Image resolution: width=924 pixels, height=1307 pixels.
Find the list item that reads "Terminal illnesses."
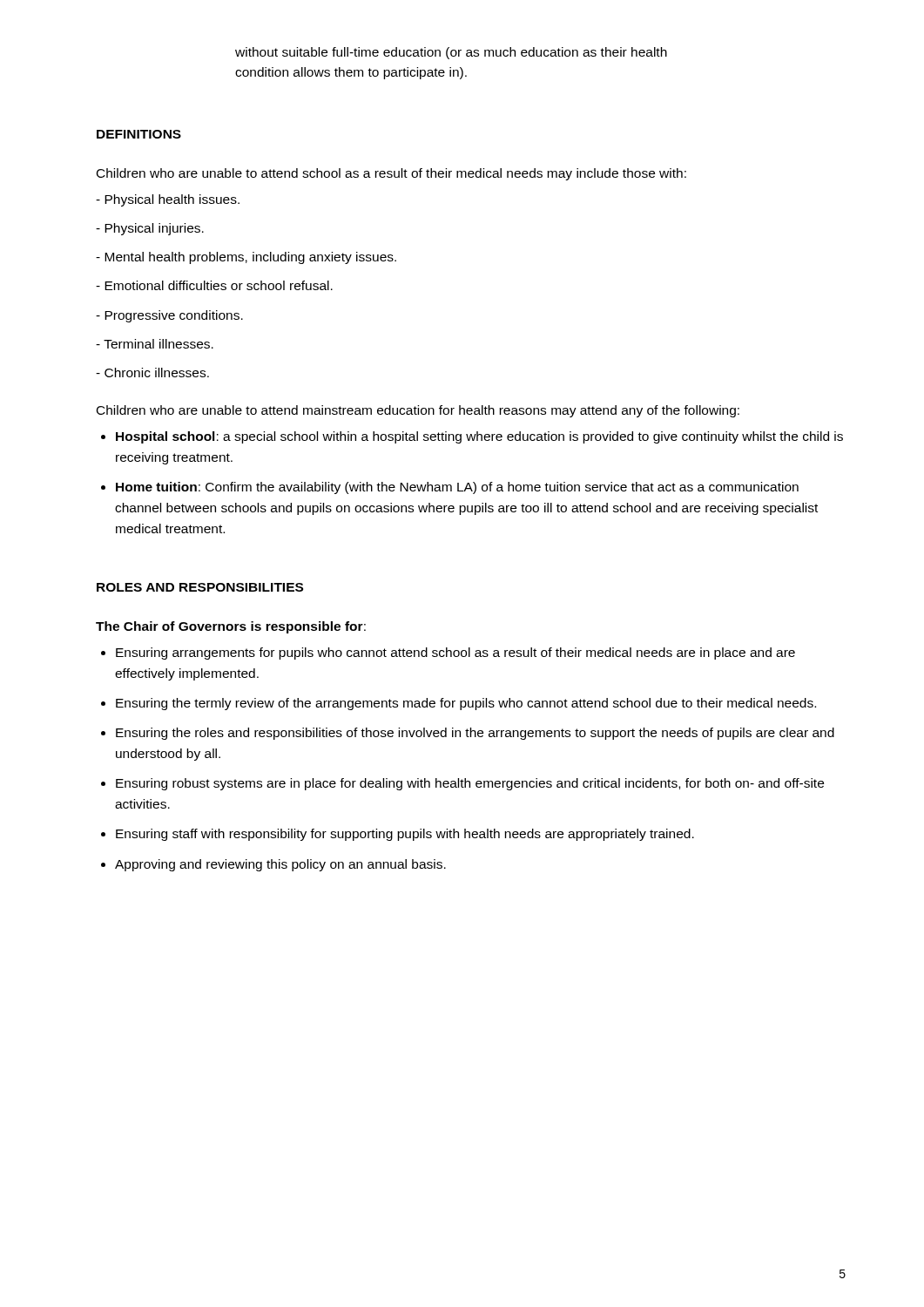coord(155,344)
